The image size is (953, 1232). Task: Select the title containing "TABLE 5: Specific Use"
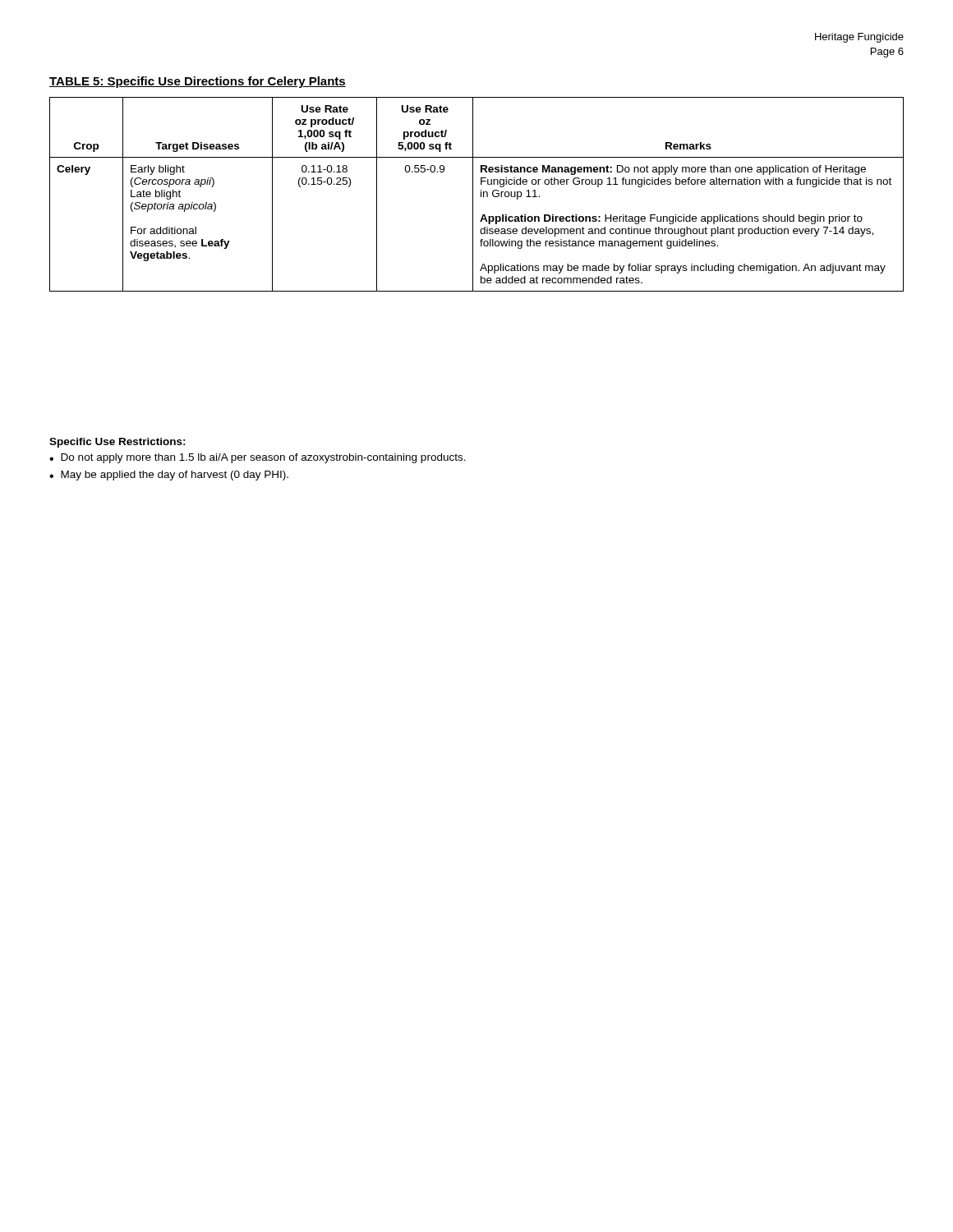point(197,81)
